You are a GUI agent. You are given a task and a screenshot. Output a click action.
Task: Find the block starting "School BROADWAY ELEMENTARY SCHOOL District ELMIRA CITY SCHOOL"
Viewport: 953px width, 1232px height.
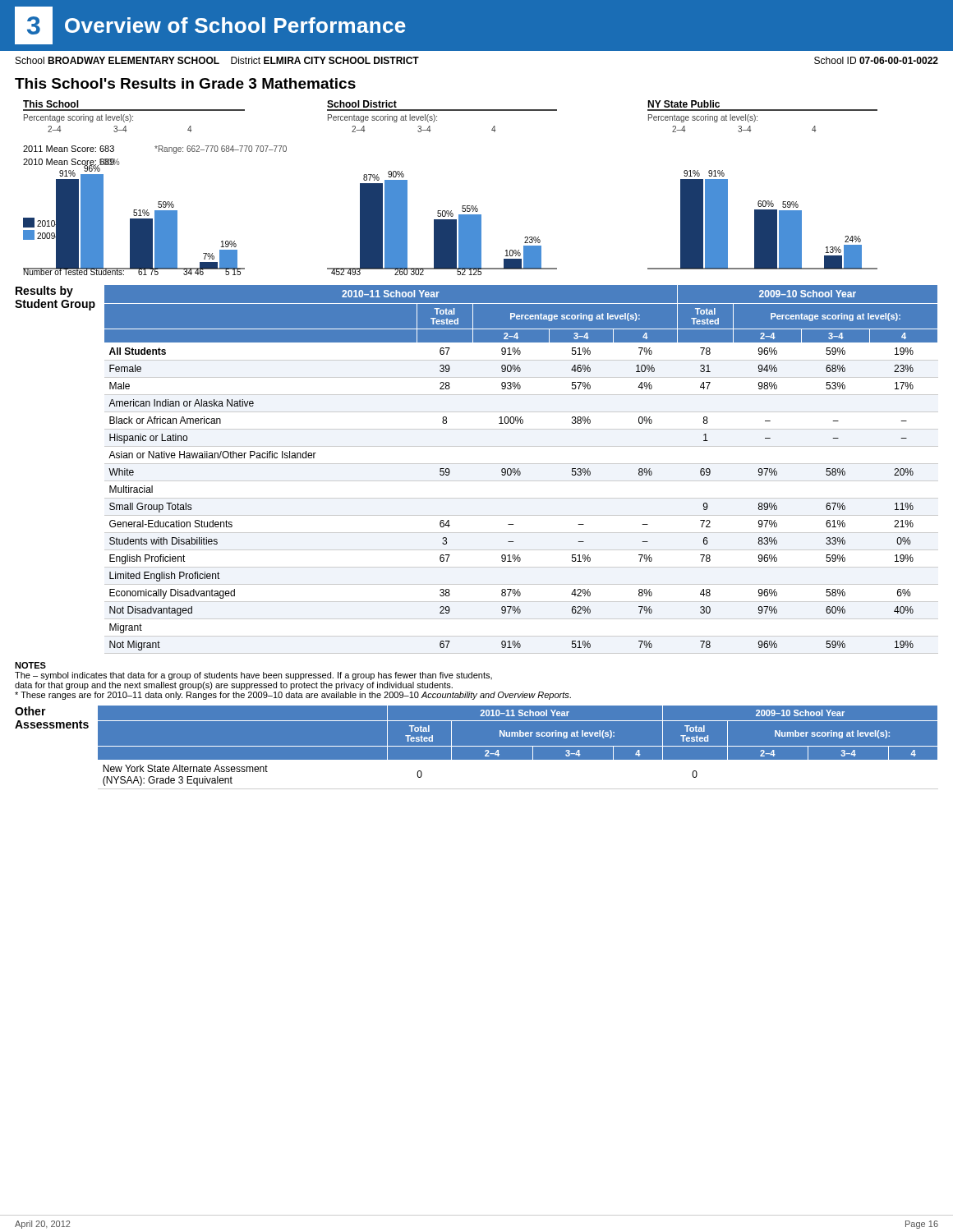pyautogui.click(x=476, y=61)
